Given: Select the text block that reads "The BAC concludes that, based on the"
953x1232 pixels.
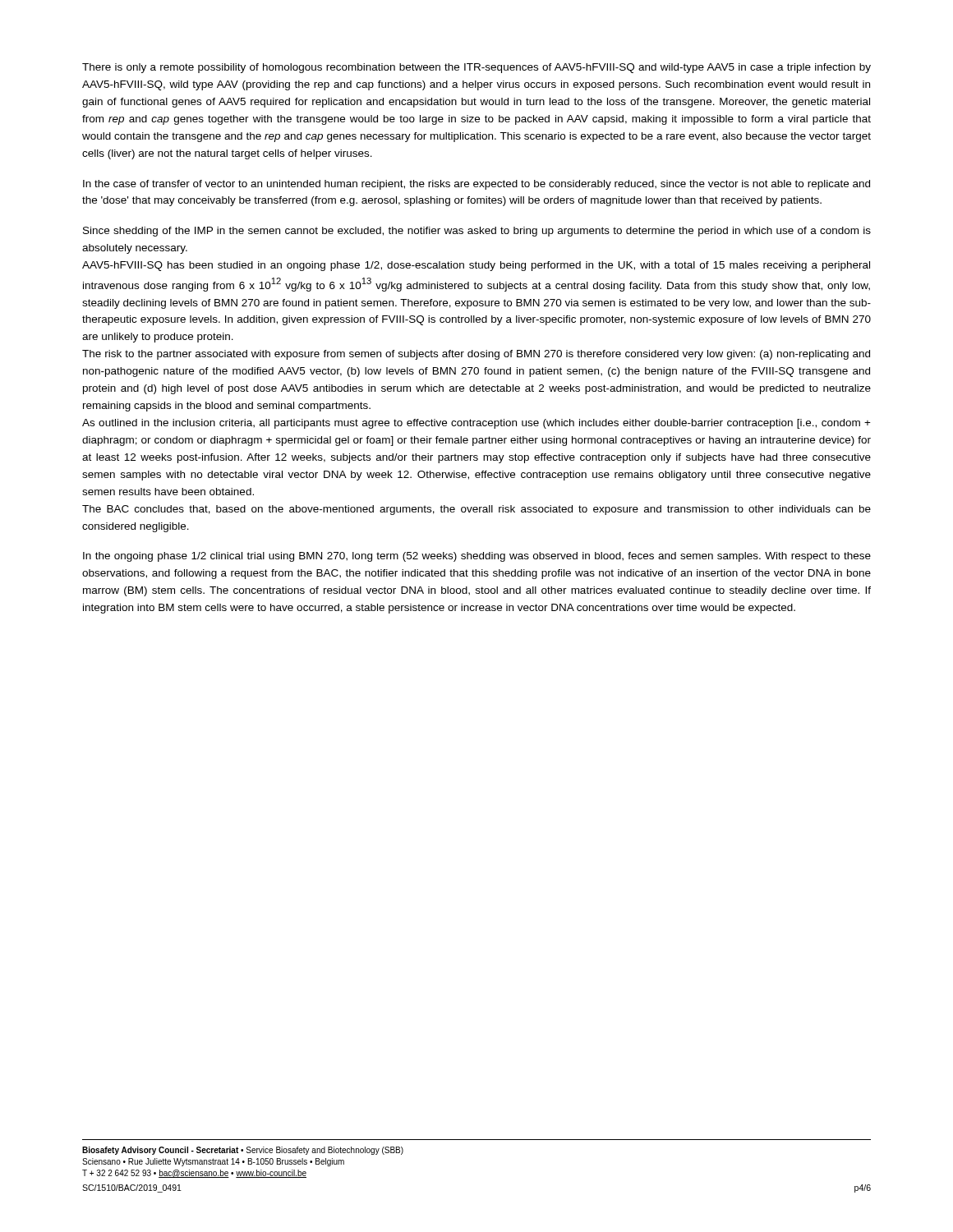Looking at the screenshot, I should 476,517.
